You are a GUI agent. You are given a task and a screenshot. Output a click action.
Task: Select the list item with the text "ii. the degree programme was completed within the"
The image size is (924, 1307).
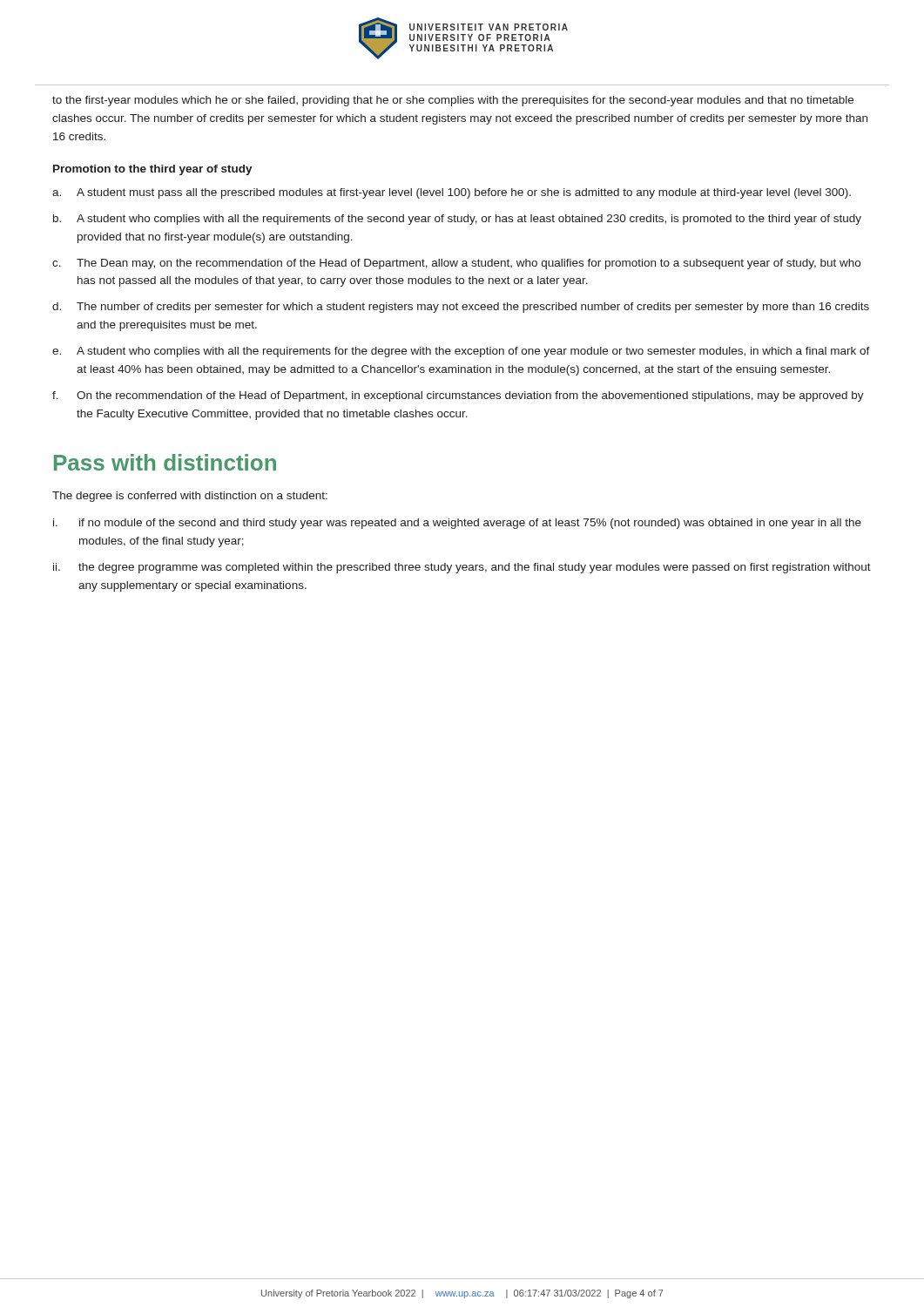462,576
